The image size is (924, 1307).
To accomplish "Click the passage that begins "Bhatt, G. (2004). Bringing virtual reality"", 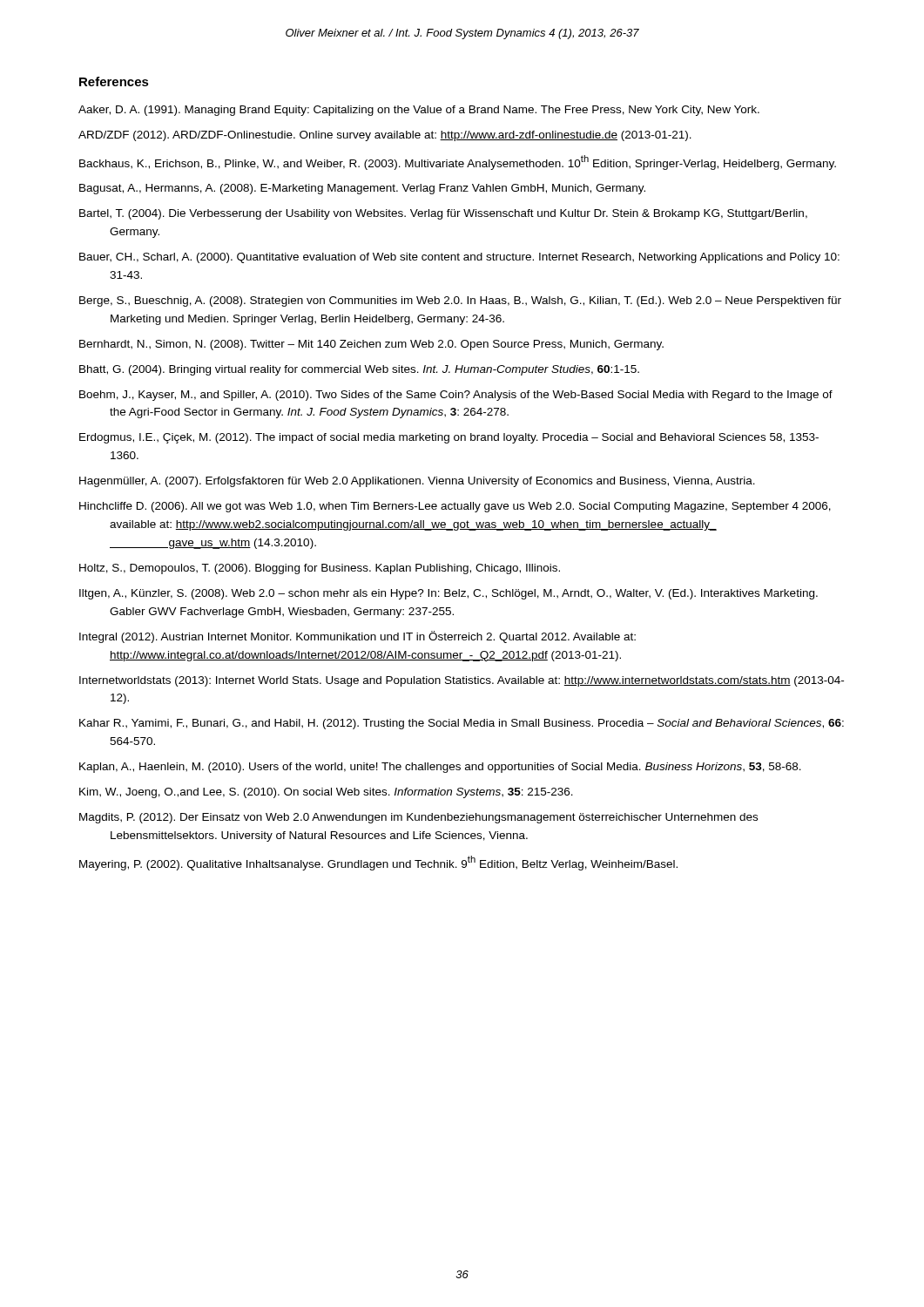I will [x=359, y=369].
